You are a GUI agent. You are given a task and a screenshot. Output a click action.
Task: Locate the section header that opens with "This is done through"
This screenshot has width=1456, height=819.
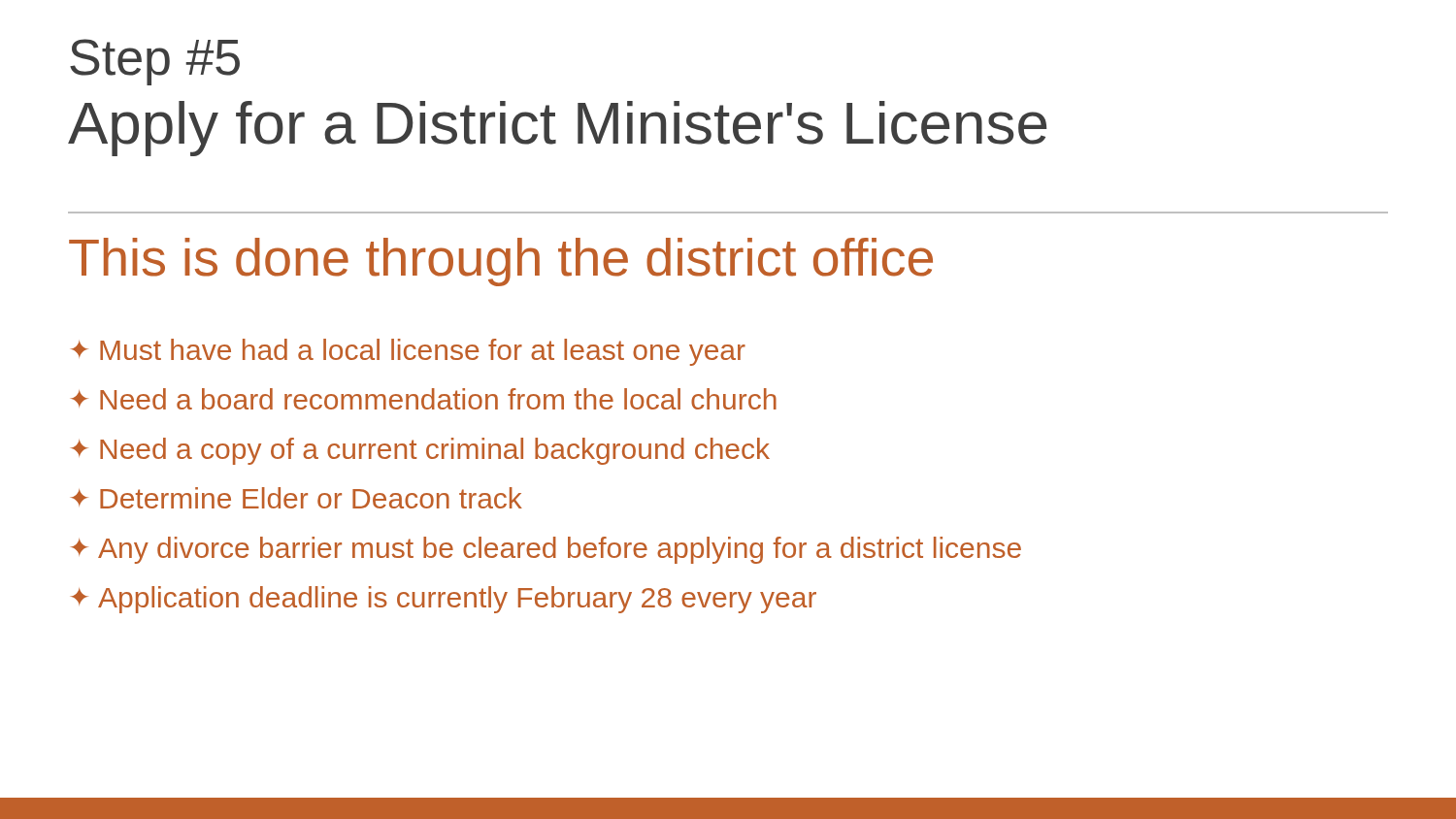point(502,257)
